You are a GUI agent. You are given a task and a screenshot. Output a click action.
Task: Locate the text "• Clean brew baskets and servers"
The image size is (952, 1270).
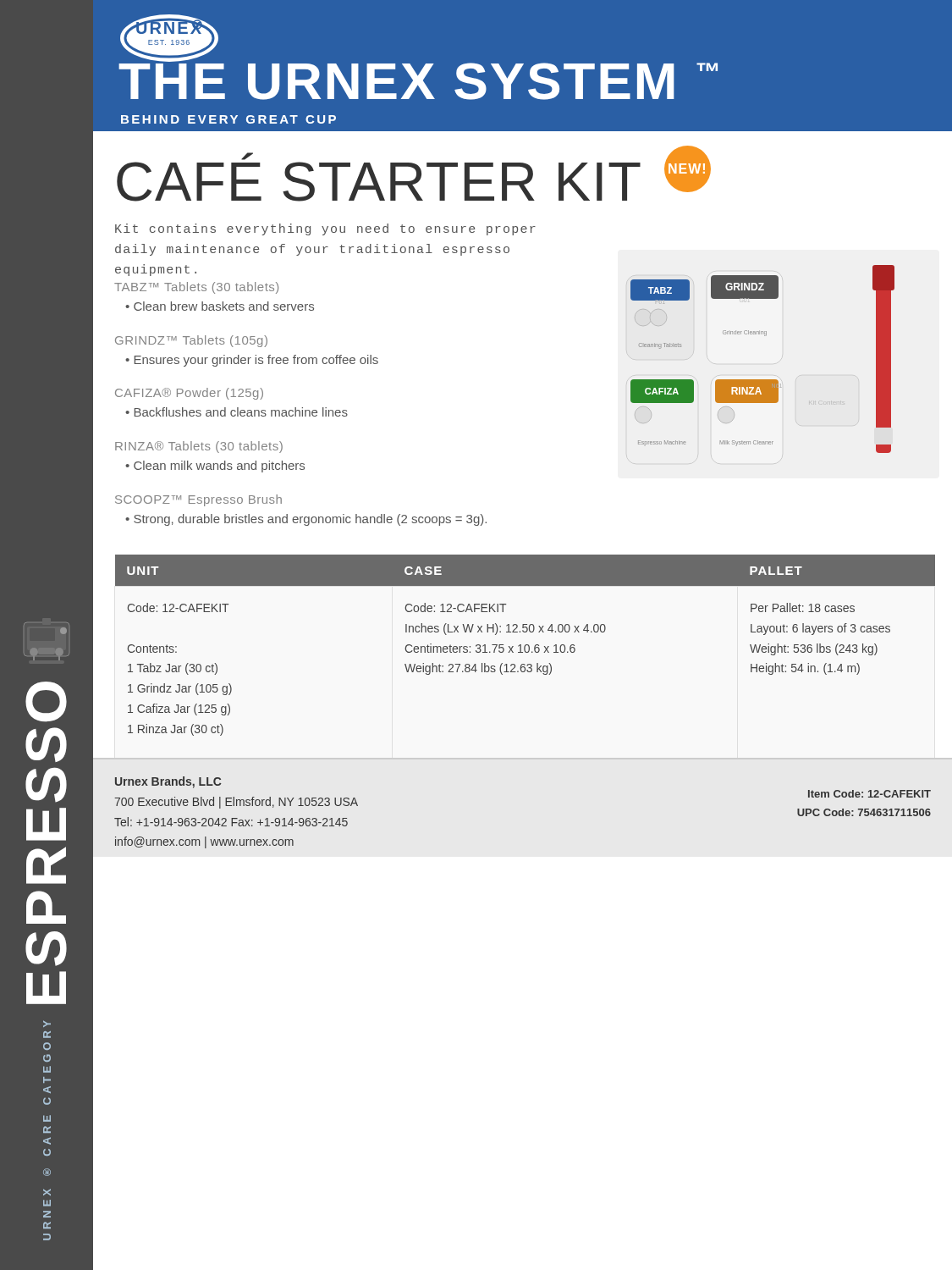[220, 306]
